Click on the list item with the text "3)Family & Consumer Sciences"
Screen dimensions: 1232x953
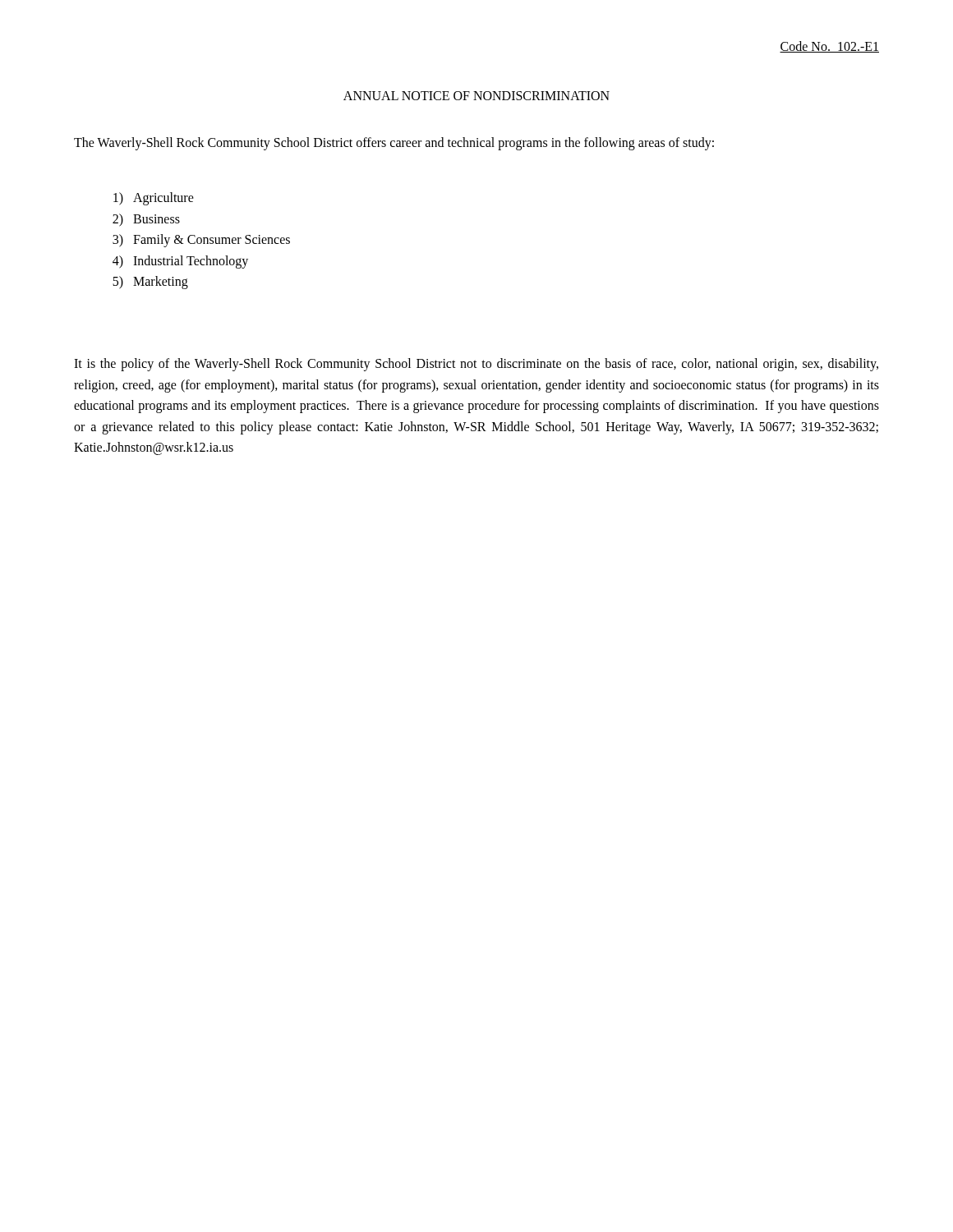click(x=182, y=240)
